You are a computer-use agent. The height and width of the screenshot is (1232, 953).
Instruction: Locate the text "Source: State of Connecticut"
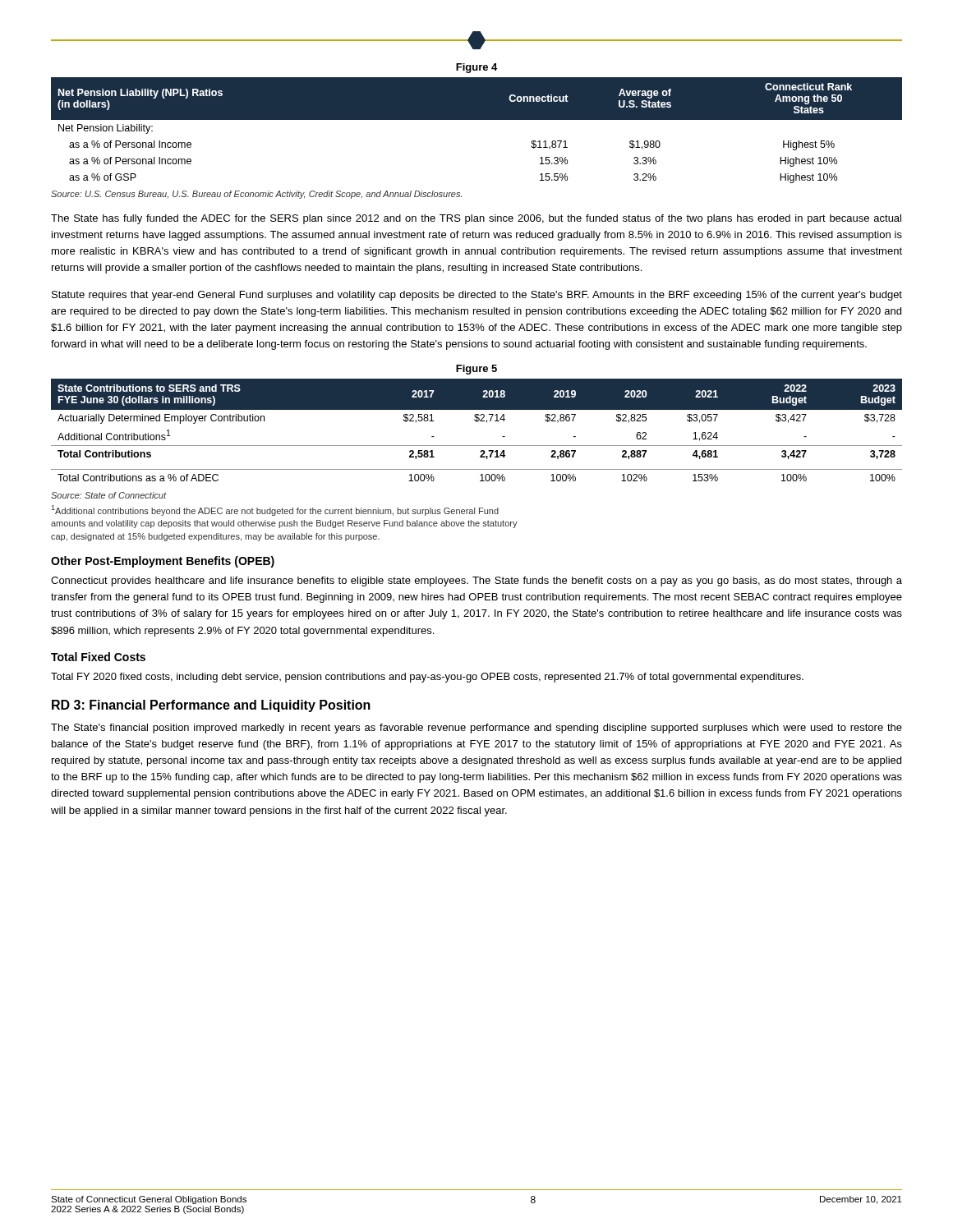click(108, 496)
